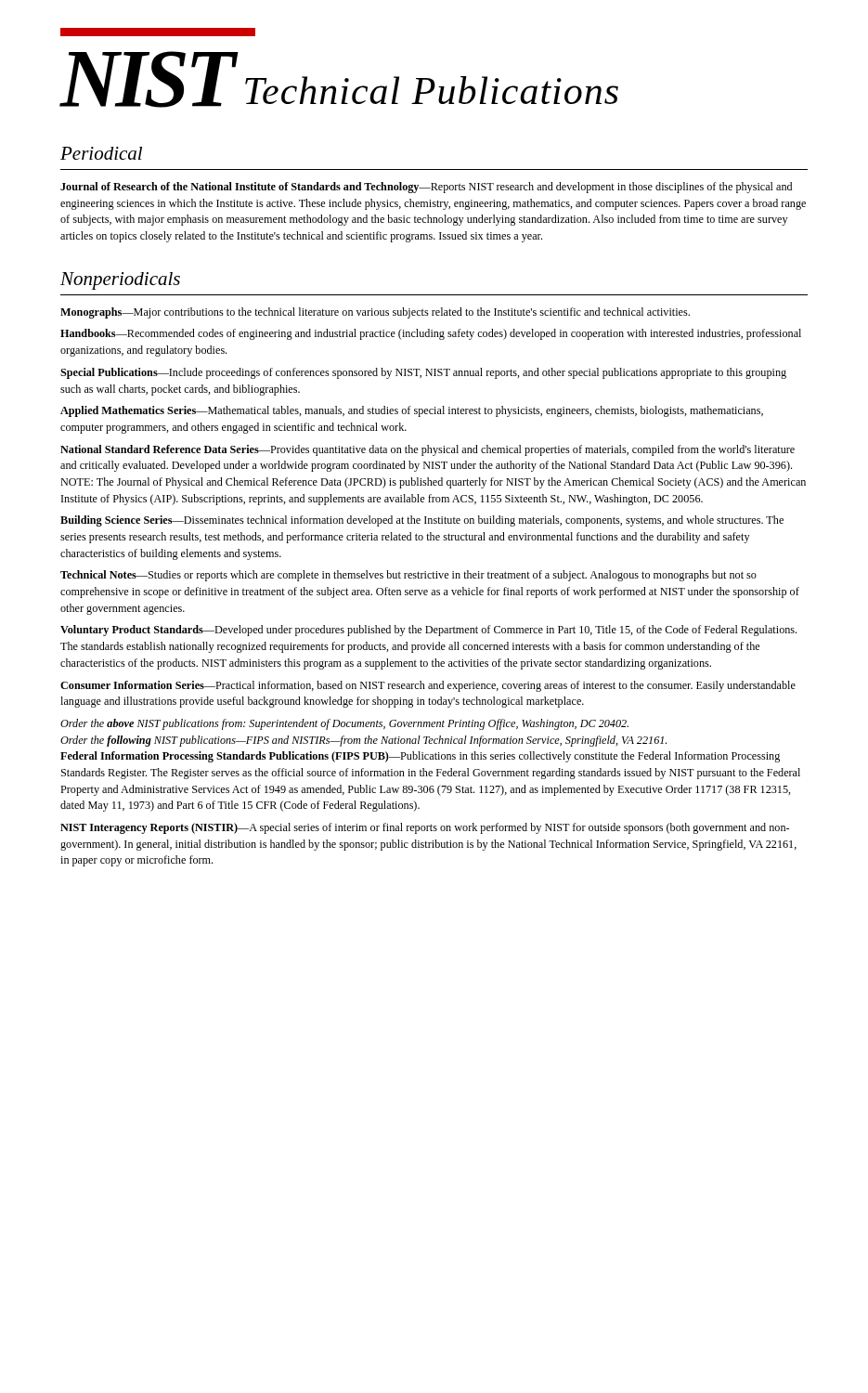This screenshot has height=1393, width=868.
Task: Navigate to the block starting "Journal of Research"
Action: point(433,211)
